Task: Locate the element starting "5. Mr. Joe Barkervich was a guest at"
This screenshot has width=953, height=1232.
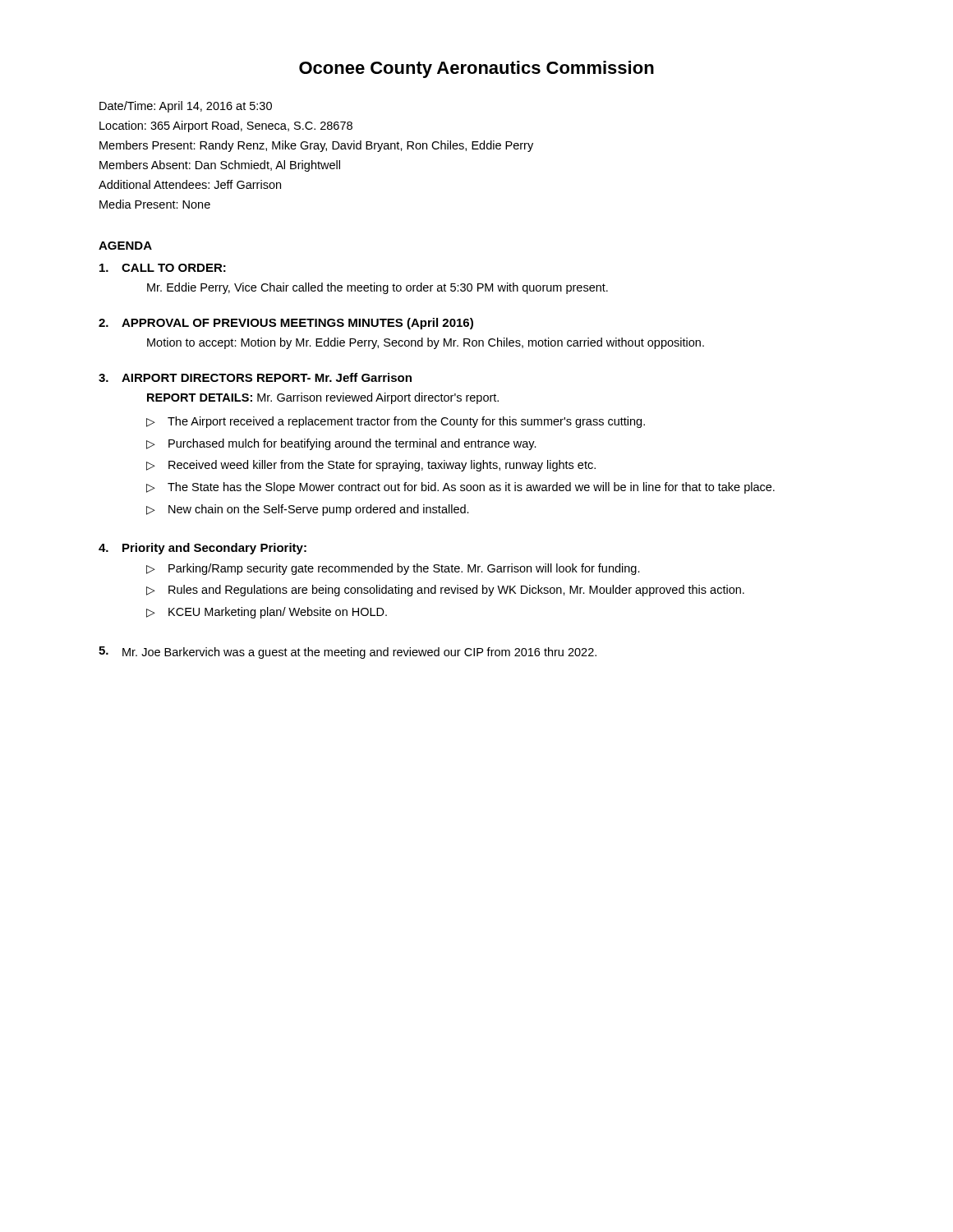Action: [x=476, y=652]
